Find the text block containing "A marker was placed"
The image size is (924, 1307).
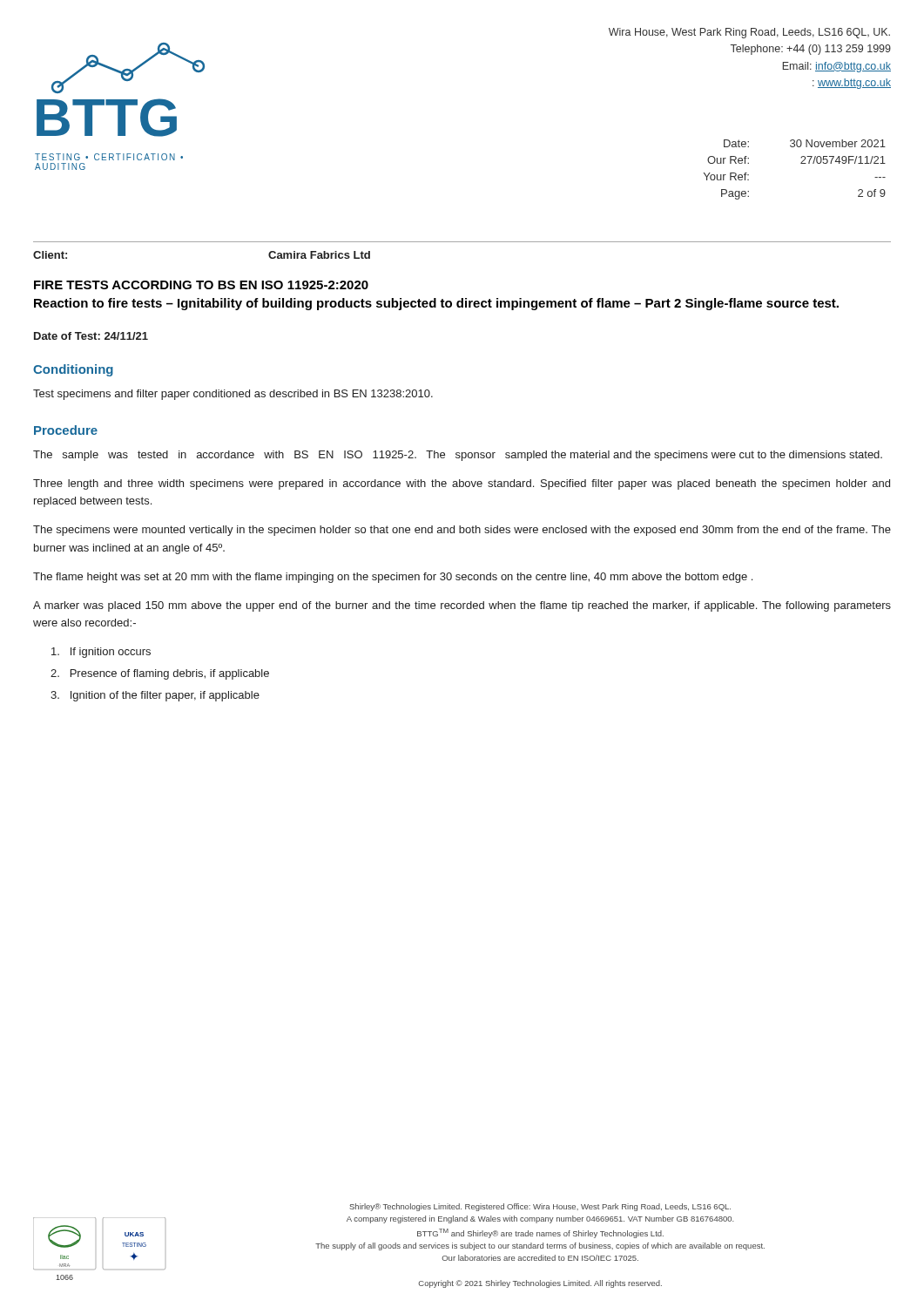[462, 614]
